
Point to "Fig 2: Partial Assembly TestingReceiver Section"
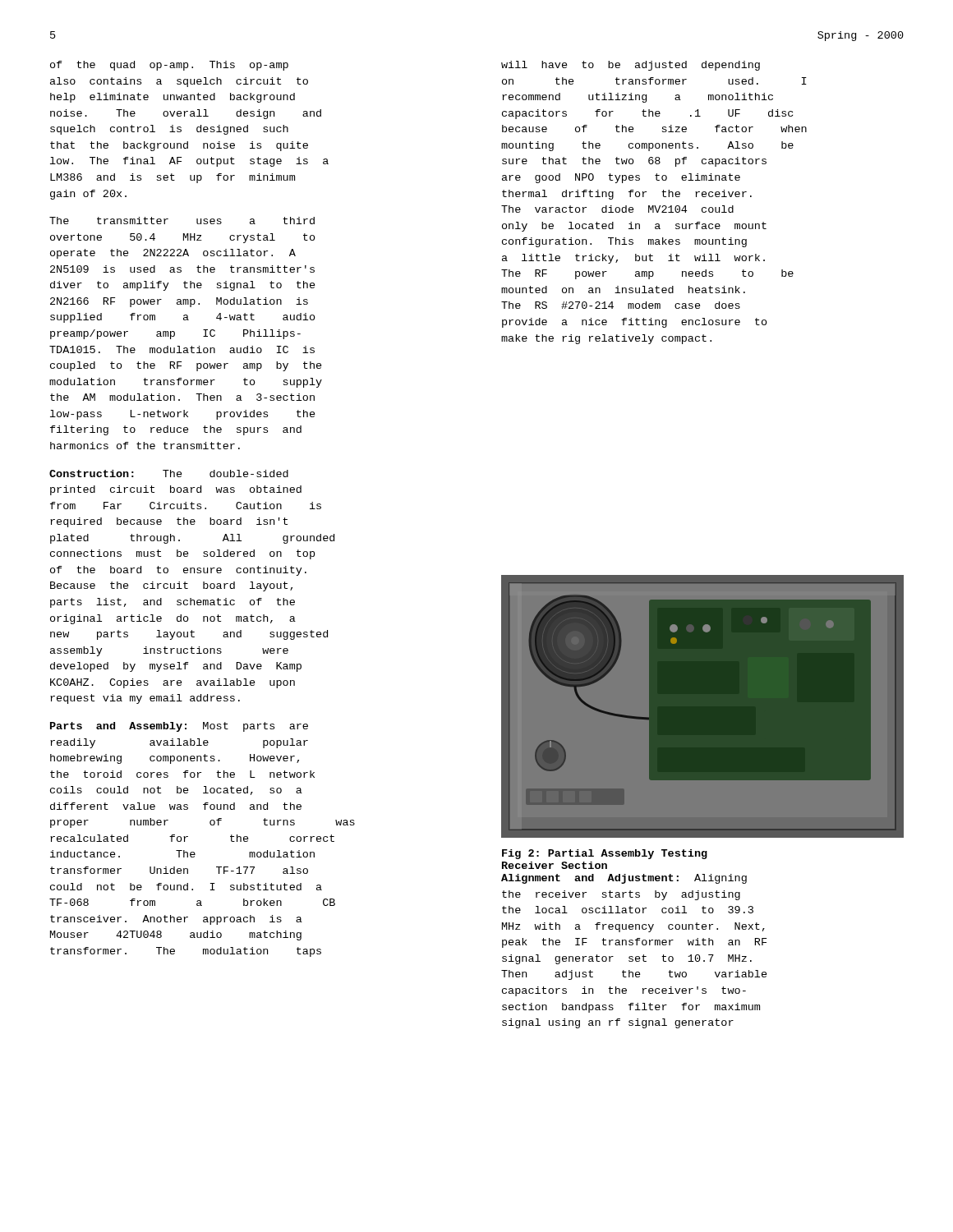point(604,860)
